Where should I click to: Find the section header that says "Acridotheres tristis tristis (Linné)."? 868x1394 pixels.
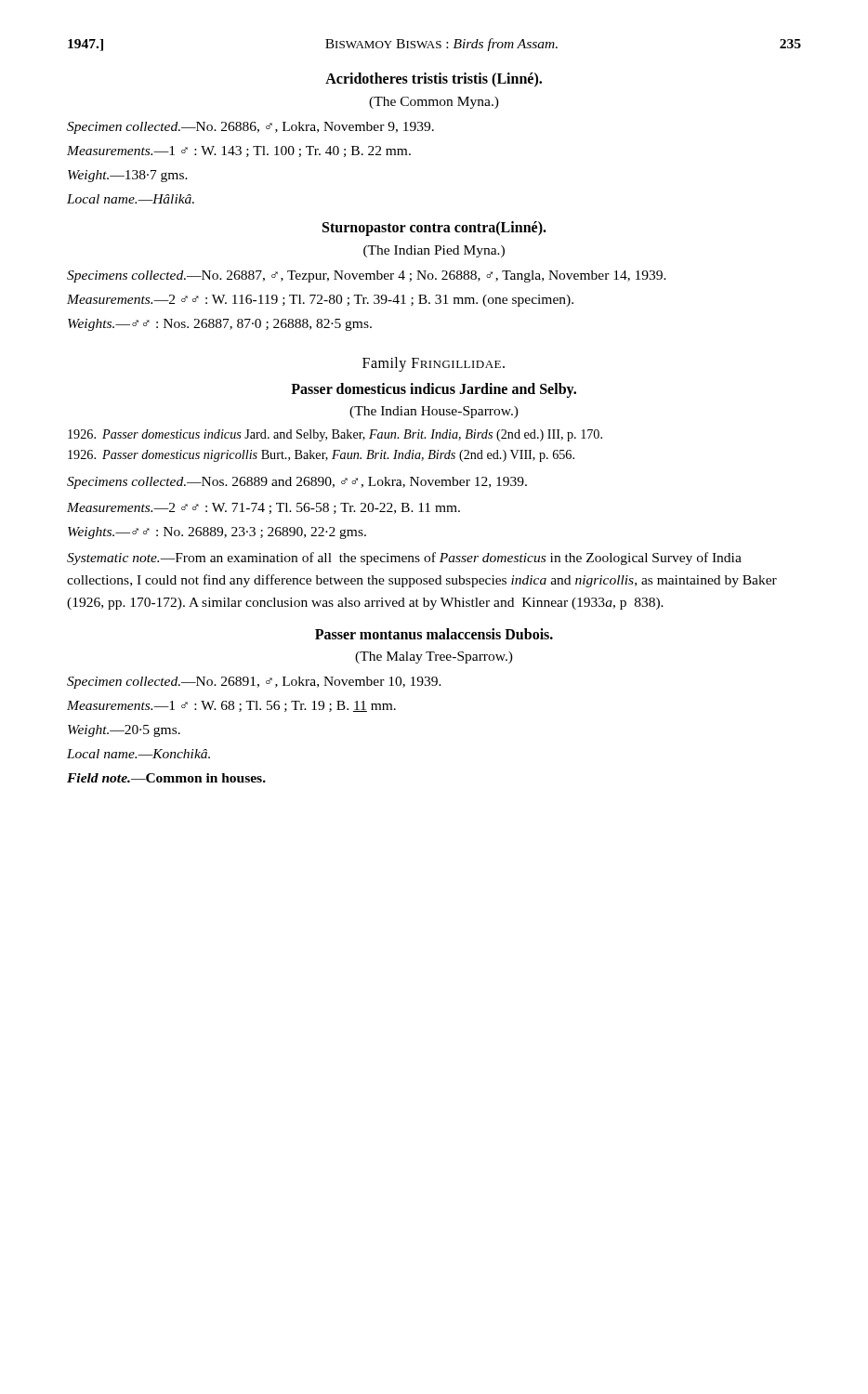coord(434,79)
